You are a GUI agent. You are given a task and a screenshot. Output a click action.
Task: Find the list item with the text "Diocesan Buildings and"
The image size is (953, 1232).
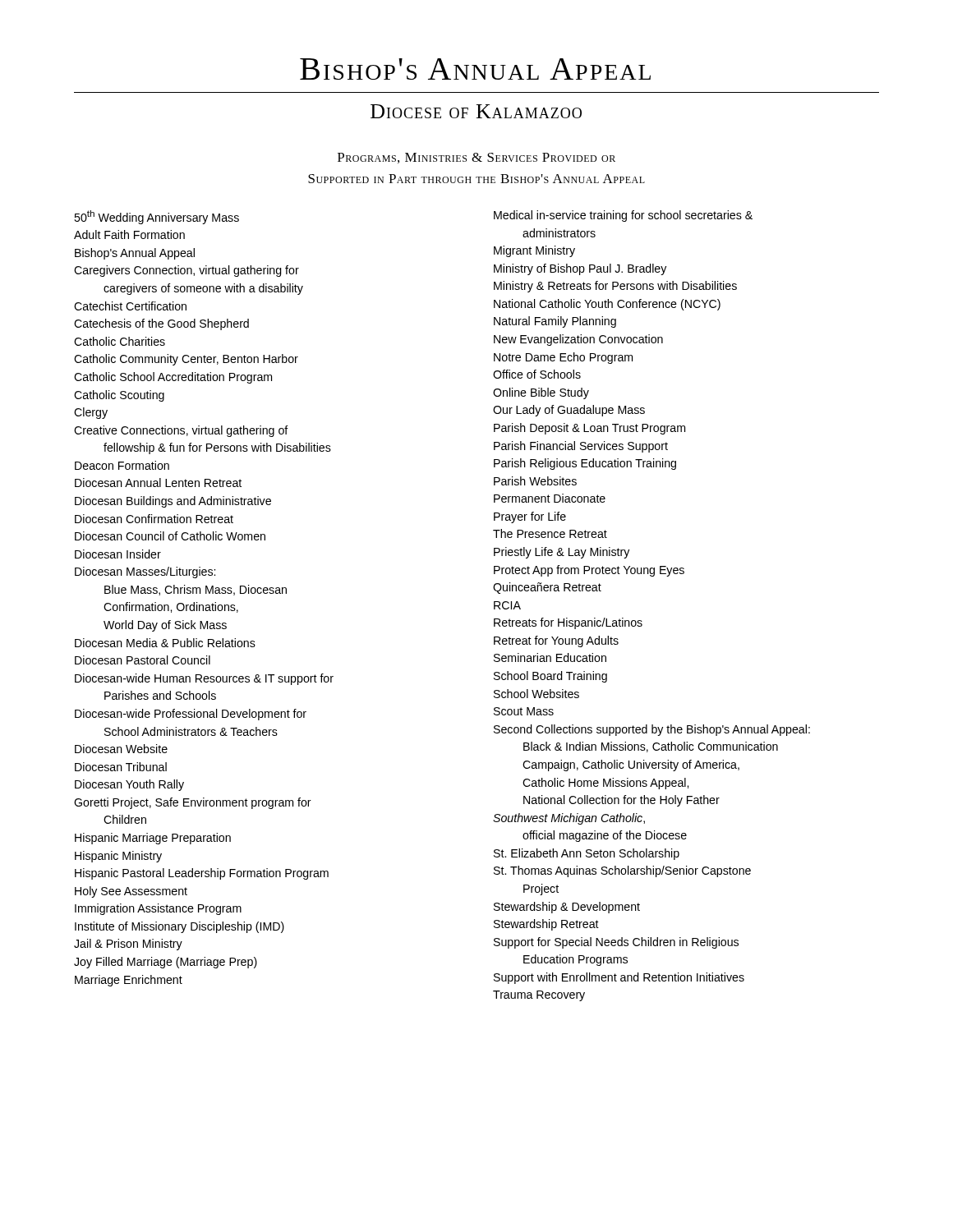[x=173, y=501]
